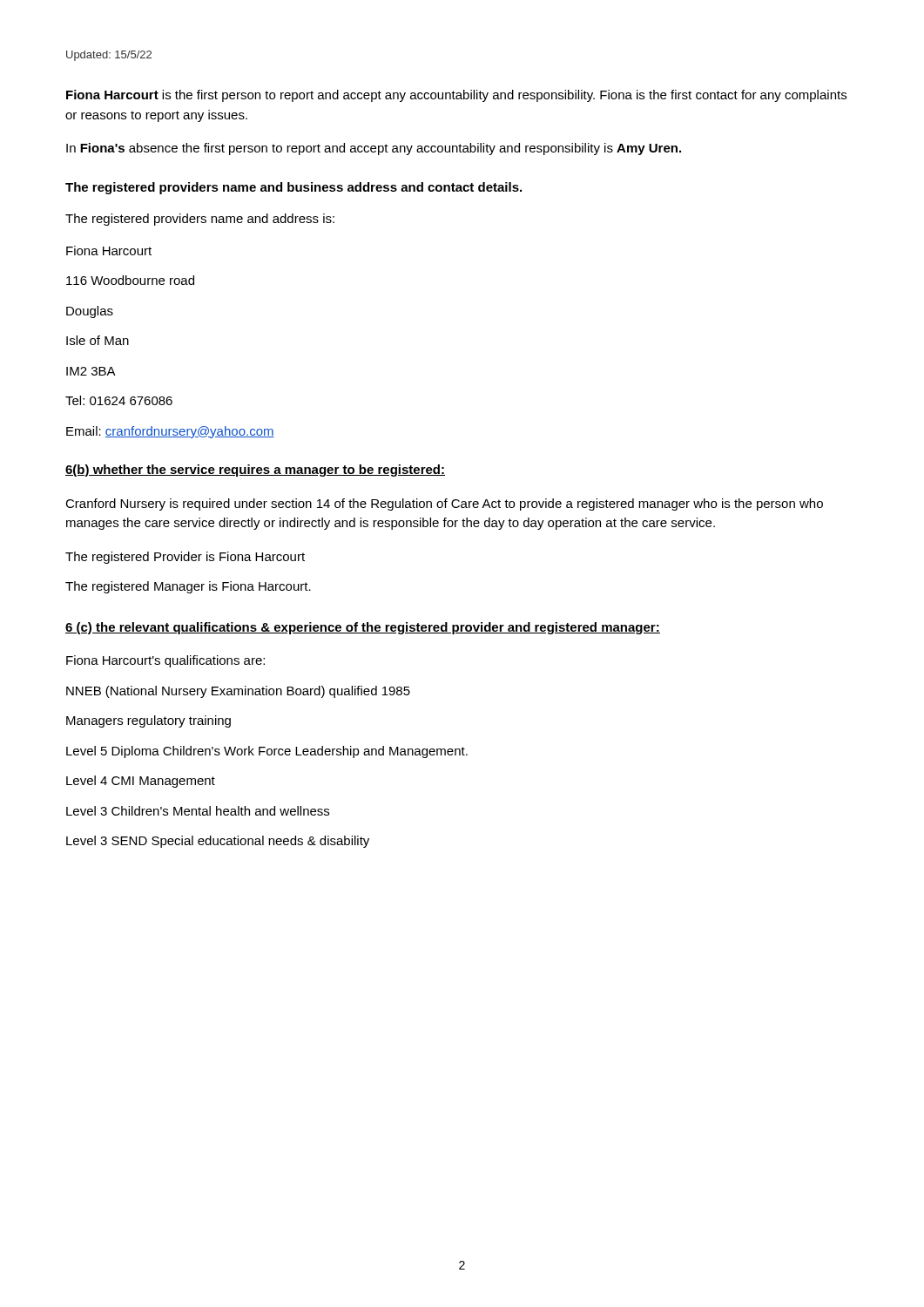Find the section header containing "6 (c) the relevant qualifications & experience"
This screenshot has width=924, height=1307.
click(363, 627)
